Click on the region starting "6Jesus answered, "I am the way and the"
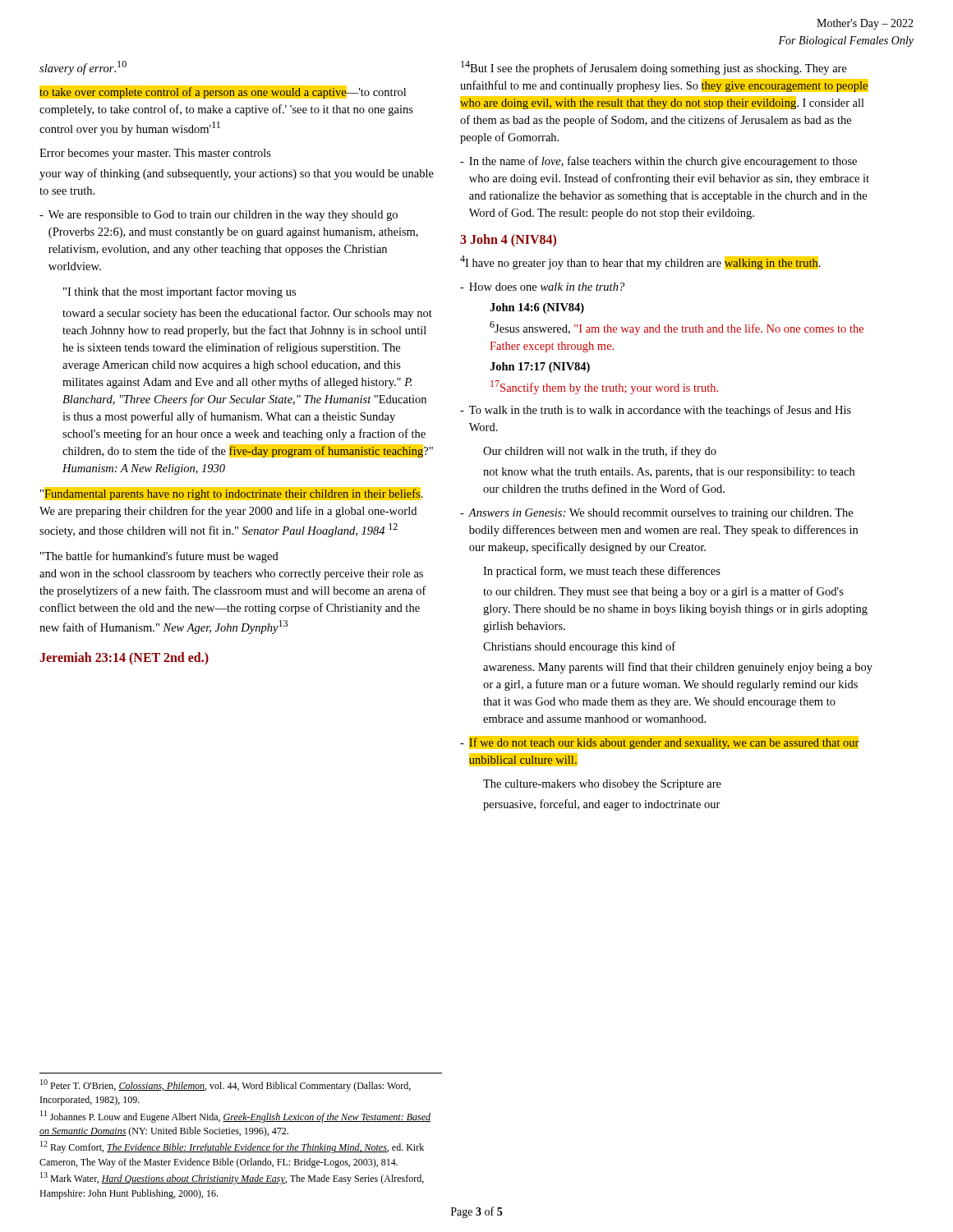This screenshot has width=953, height=1232. 677,335
